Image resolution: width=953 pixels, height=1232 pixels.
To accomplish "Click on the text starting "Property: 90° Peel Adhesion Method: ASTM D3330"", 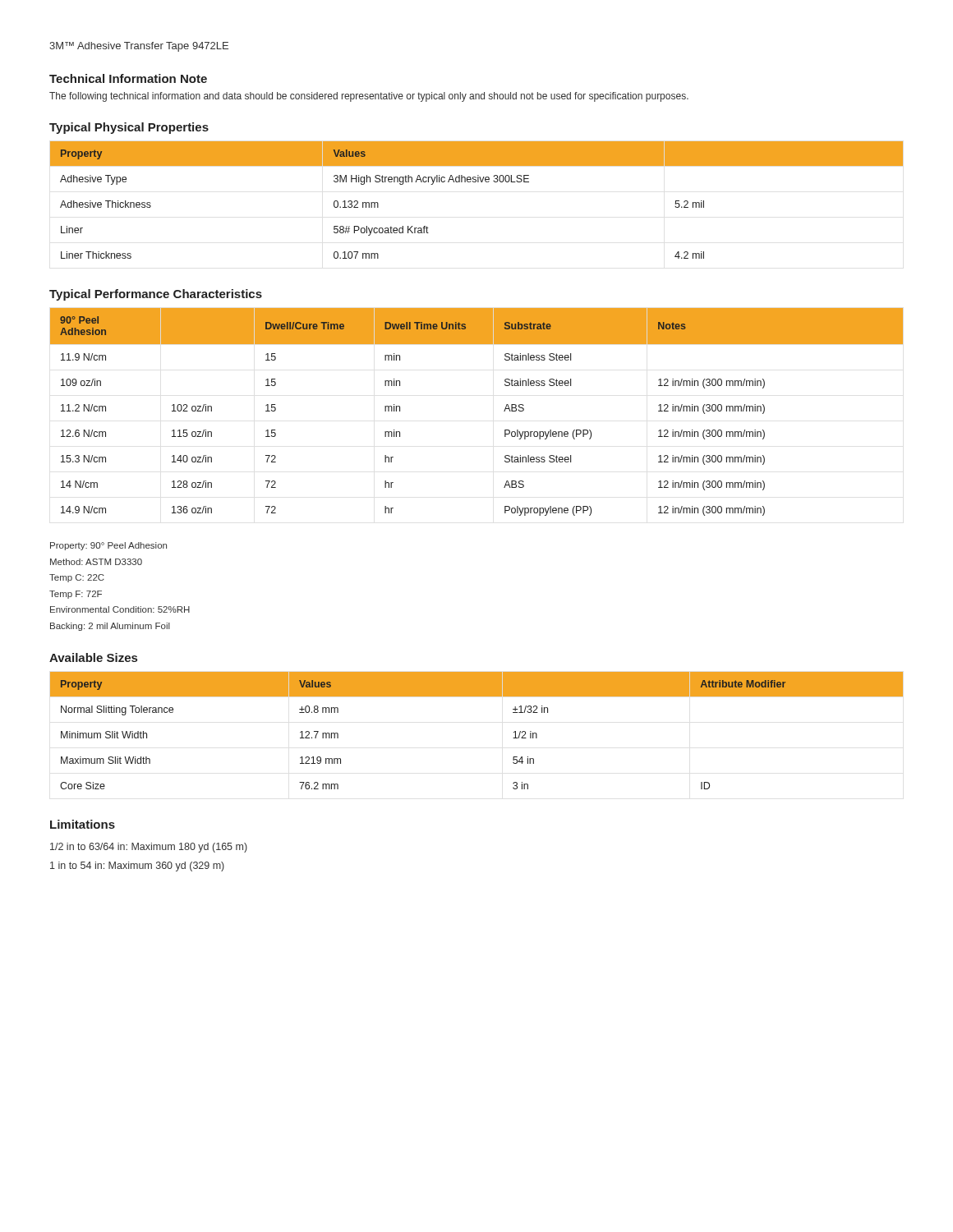I will [108, 546].
